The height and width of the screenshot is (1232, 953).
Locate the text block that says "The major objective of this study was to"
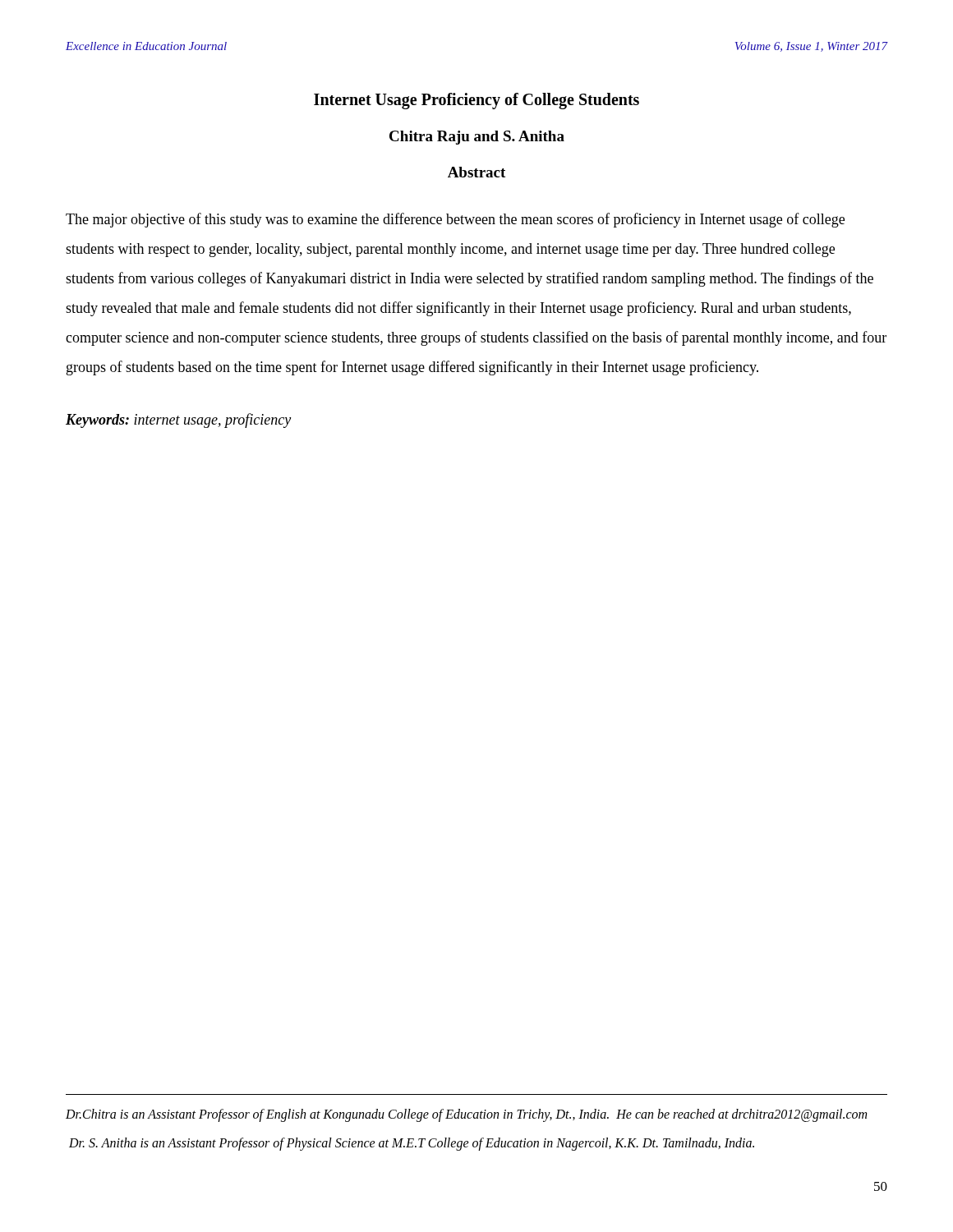tap(476, 293)
